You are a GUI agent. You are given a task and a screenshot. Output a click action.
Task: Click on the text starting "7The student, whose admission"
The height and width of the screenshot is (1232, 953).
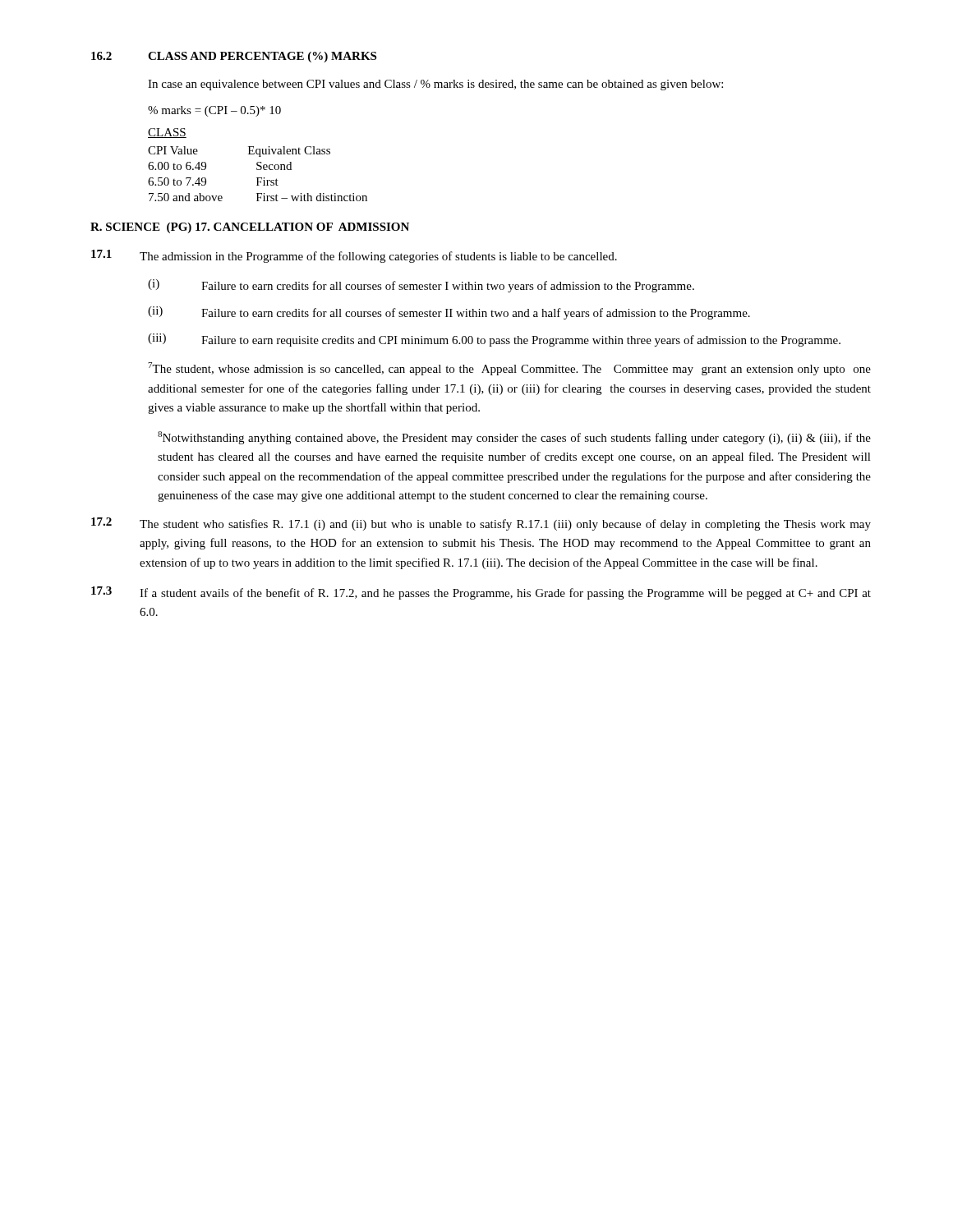pyautogui.click(x=509, y=387)
